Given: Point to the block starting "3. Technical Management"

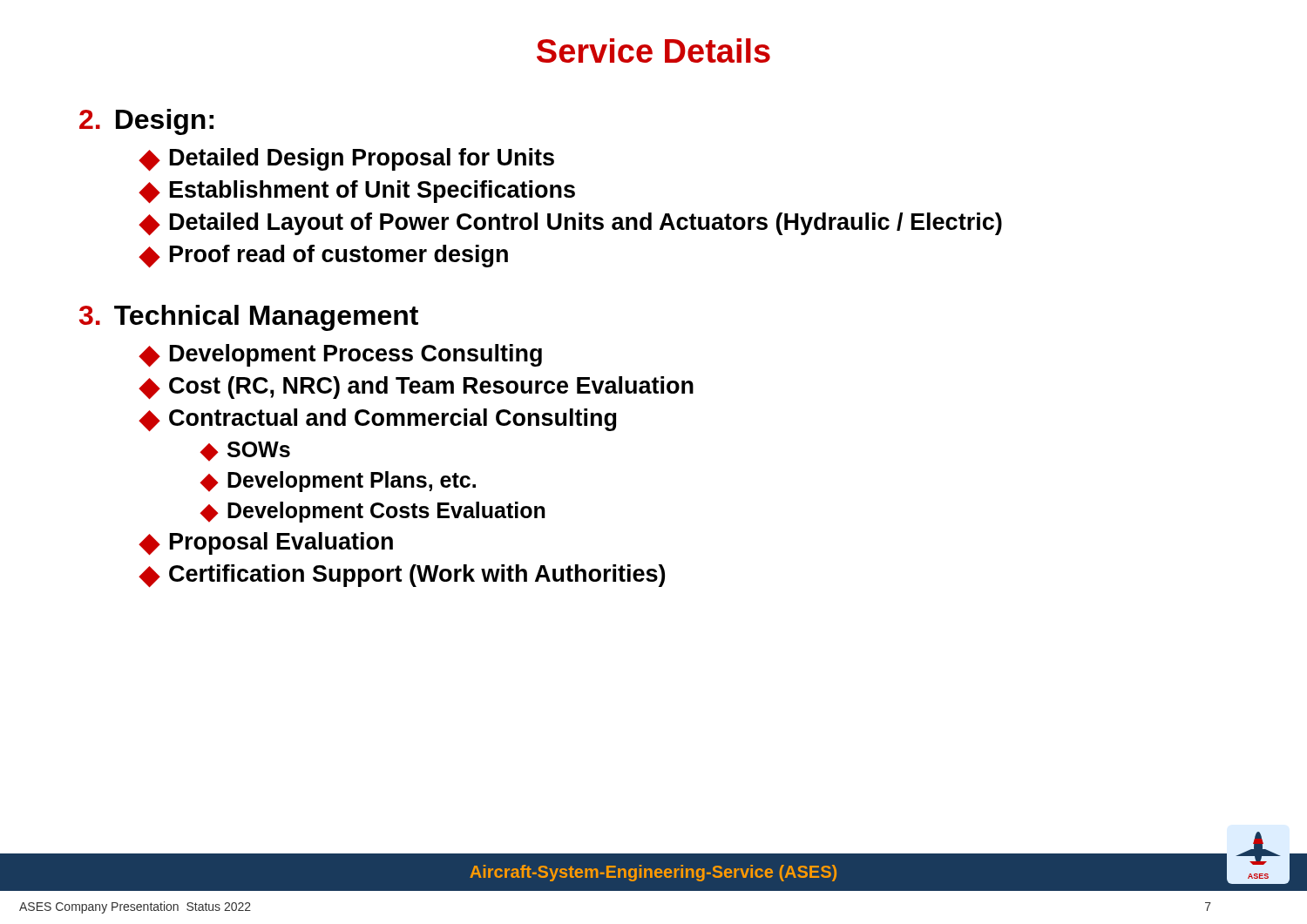Looking at the screenshot, I should pyautogui.click(x=249, y=316).
